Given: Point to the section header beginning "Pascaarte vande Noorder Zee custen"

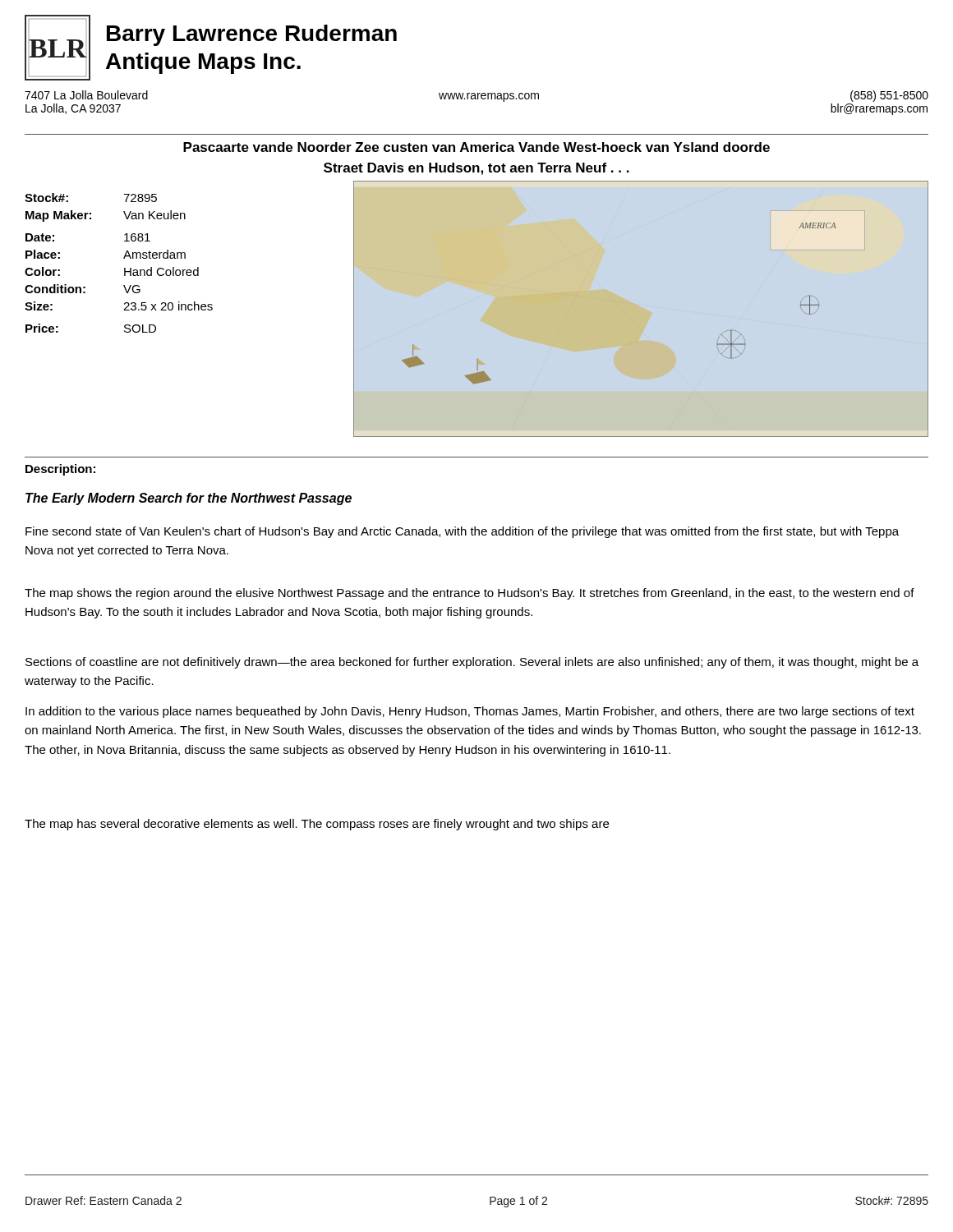Looking at the screenshot, I should (476, 158).
